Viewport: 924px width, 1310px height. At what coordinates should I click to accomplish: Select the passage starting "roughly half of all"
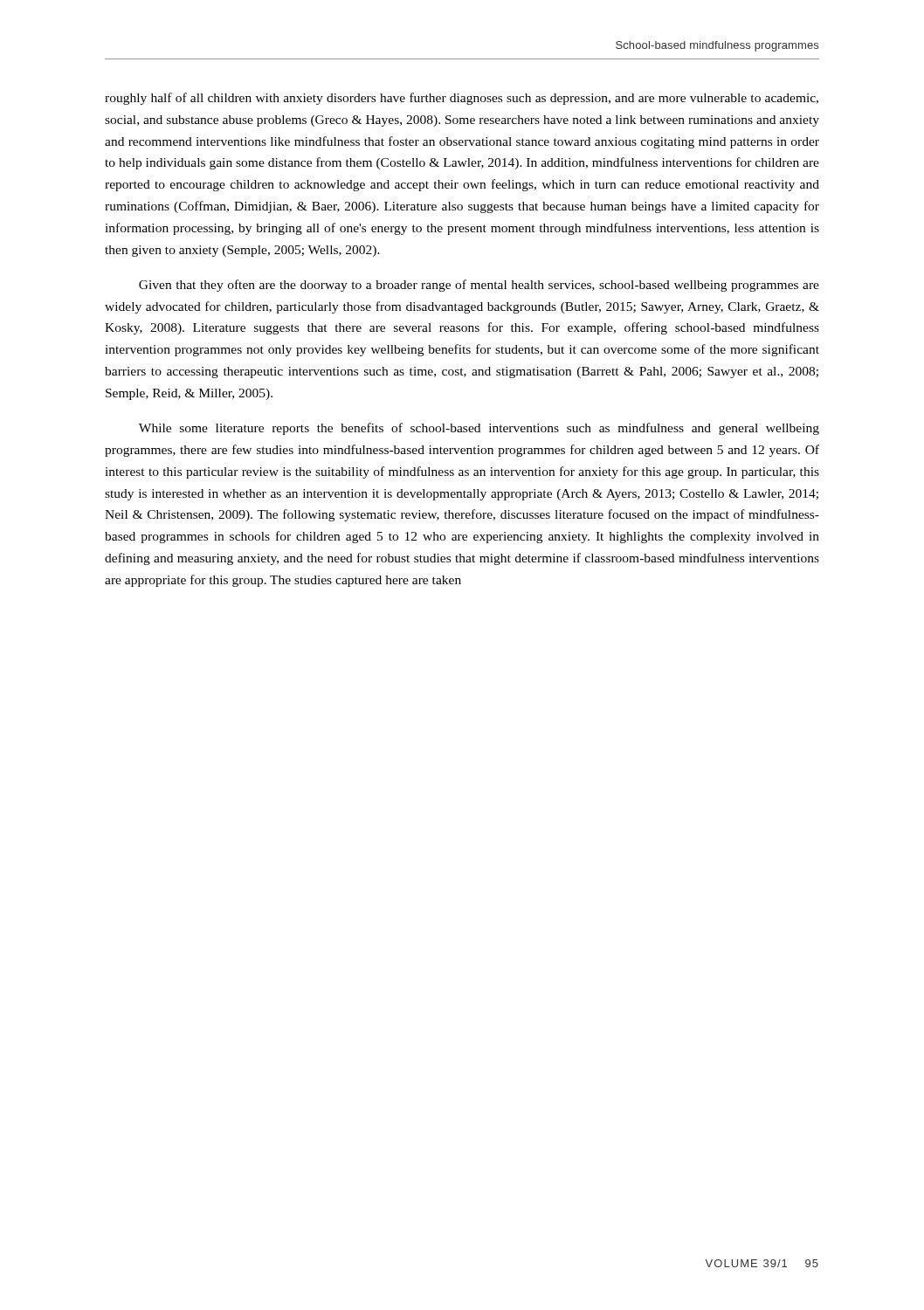tap(462, 339)
